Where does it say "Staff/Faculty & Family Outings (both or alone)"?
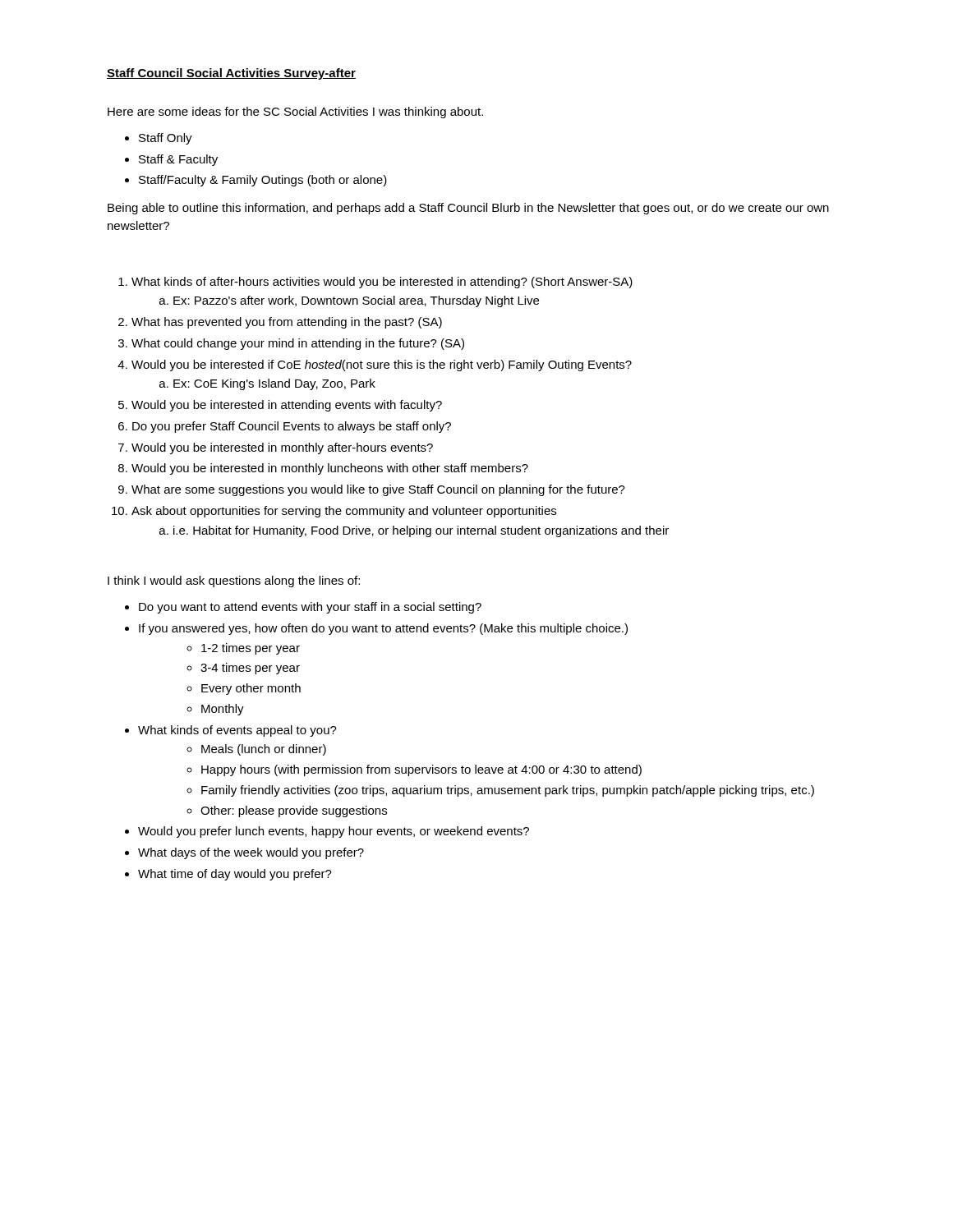The width and height of the screenshot is (953, 1232). [263, 180]
